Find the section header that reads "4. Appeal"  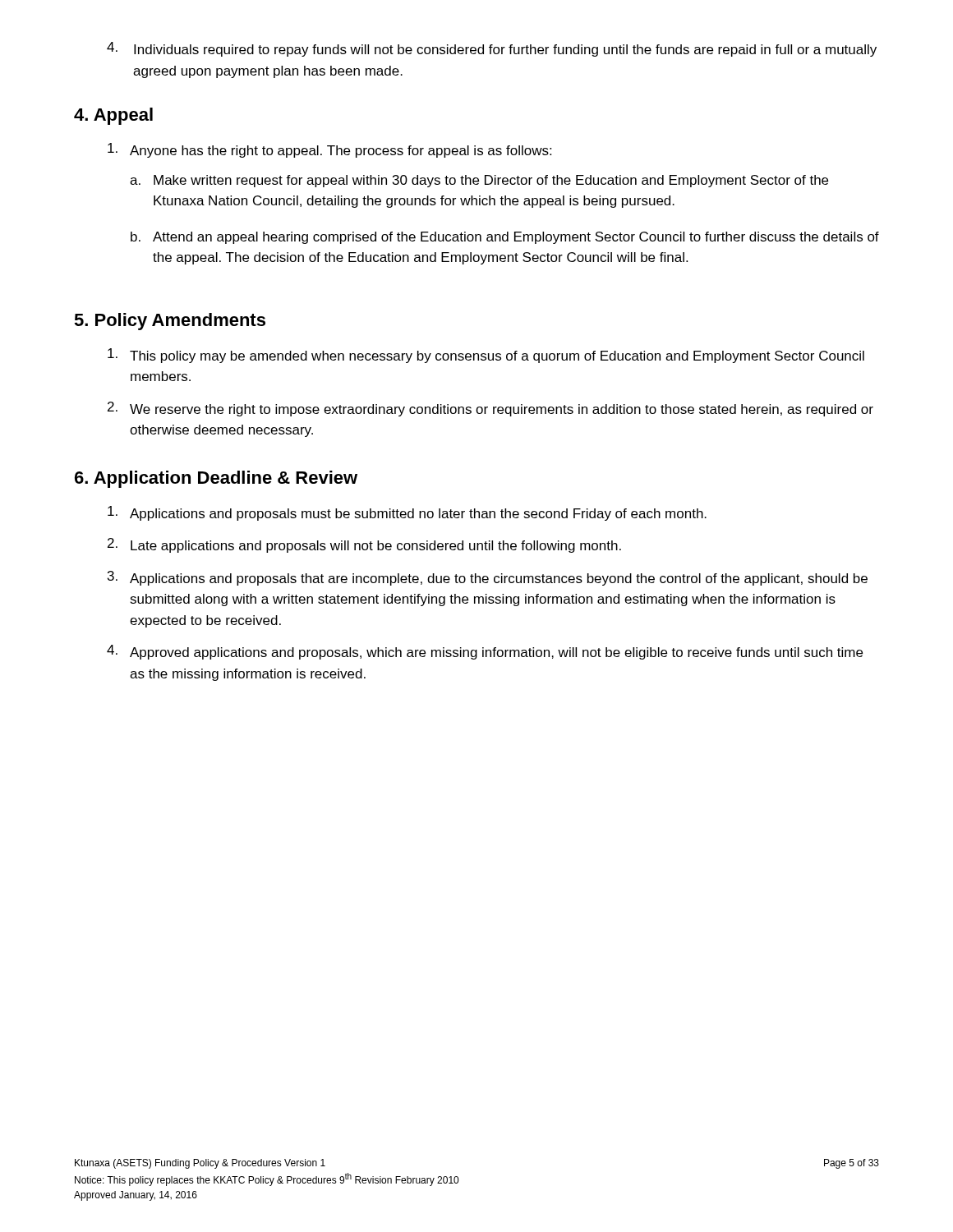114,115
